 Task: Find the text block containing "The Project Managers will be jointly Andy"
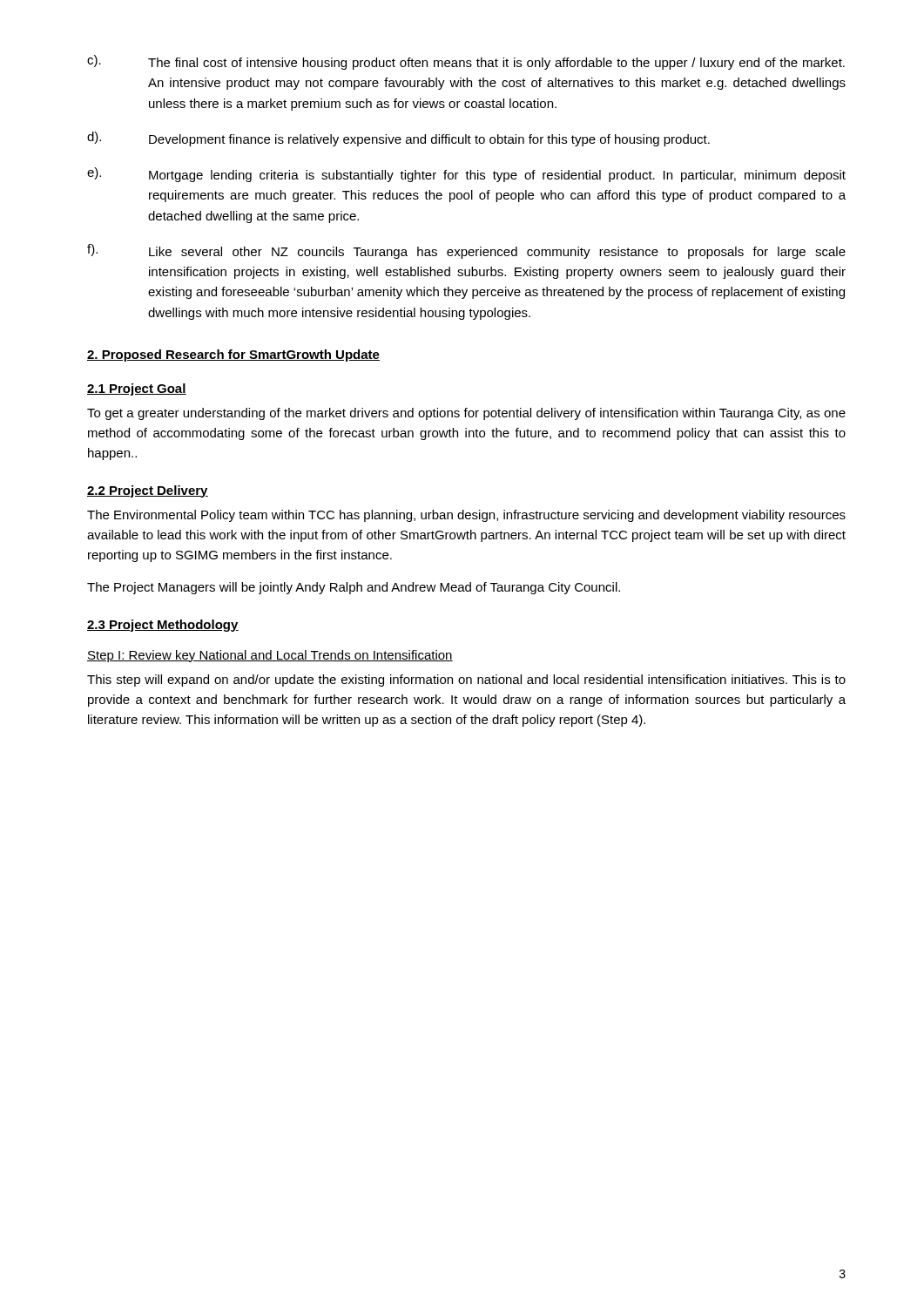point(354,587)
